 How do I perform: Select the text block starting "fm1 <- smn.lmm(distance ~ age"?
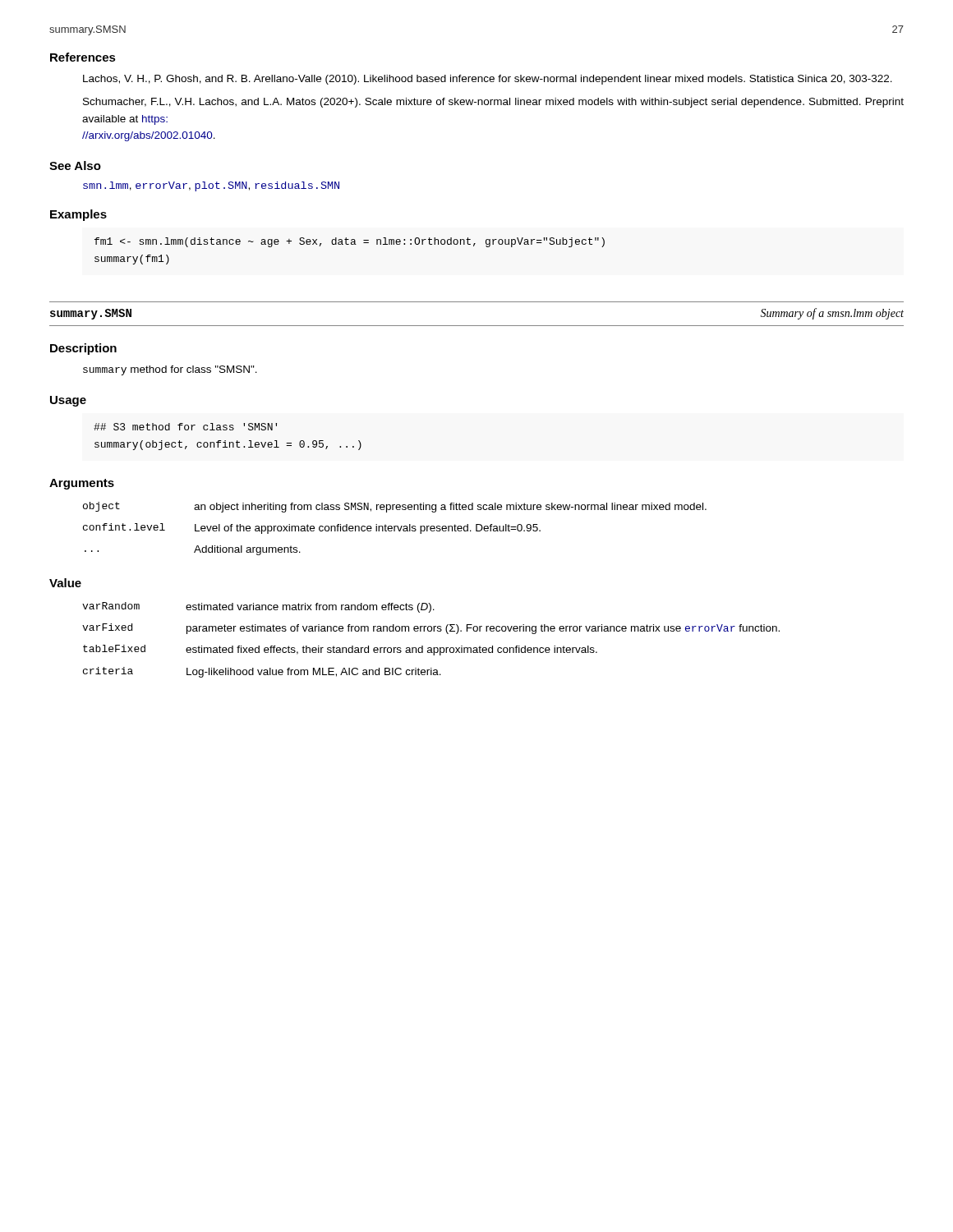tap(350, 250)
